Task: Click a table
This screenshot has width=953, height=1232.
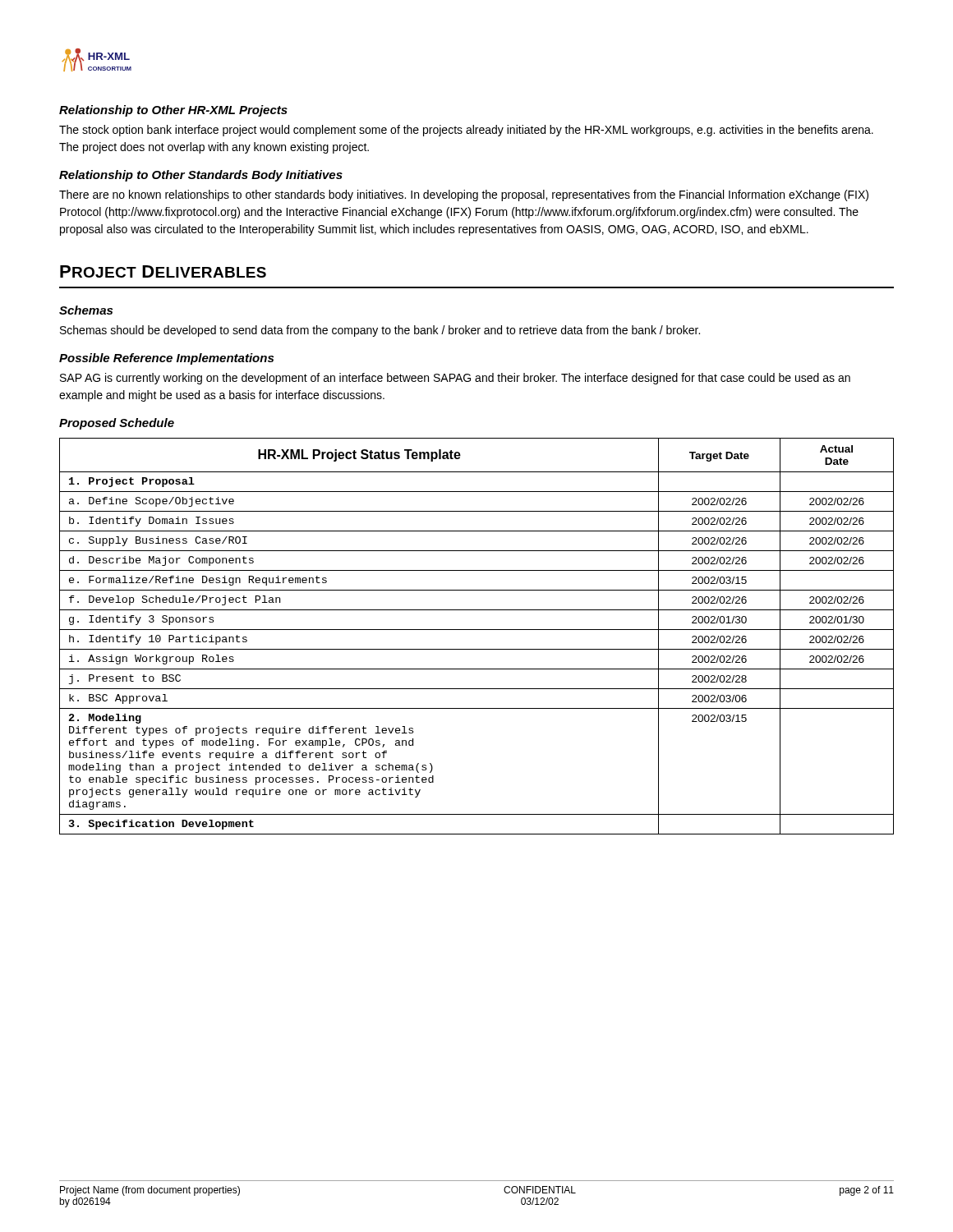Action: point(476,636)
